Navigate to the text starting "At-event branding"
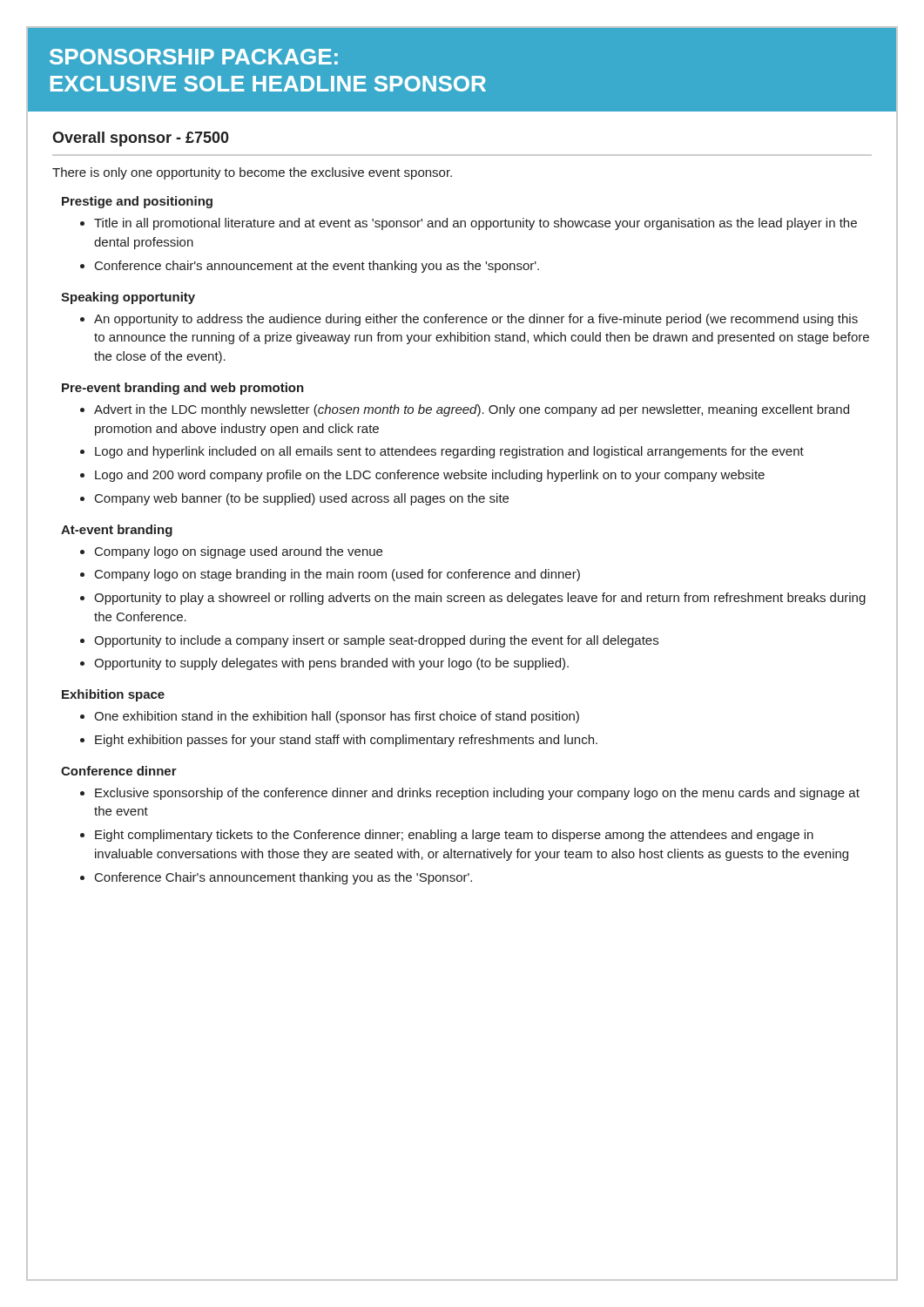 click(x=117, y=529)
